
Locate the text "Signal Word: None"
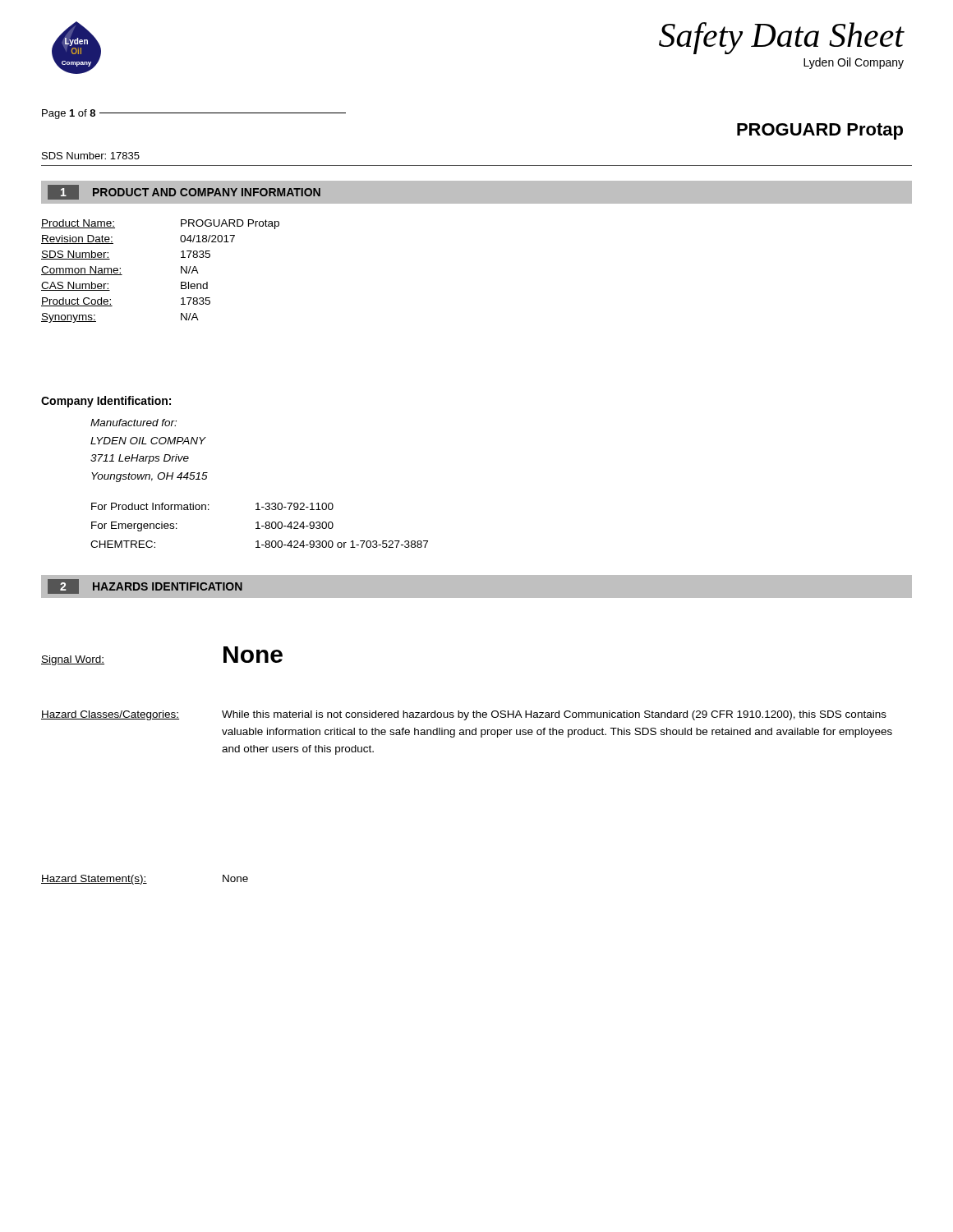click(81, 656)
